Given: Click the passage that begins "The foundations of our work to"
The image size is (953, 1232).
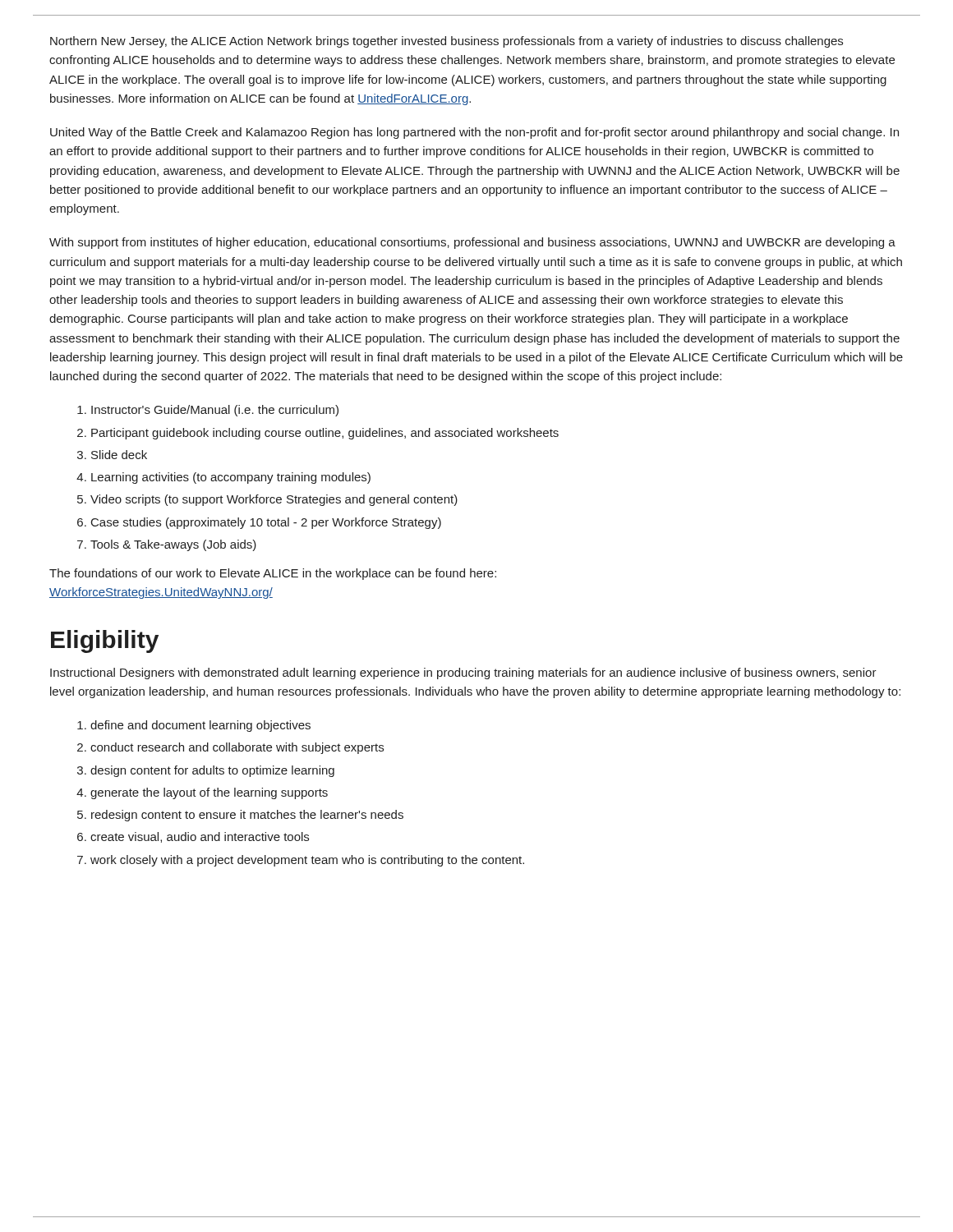Looking at the screenshot, I should coord(273,582).
